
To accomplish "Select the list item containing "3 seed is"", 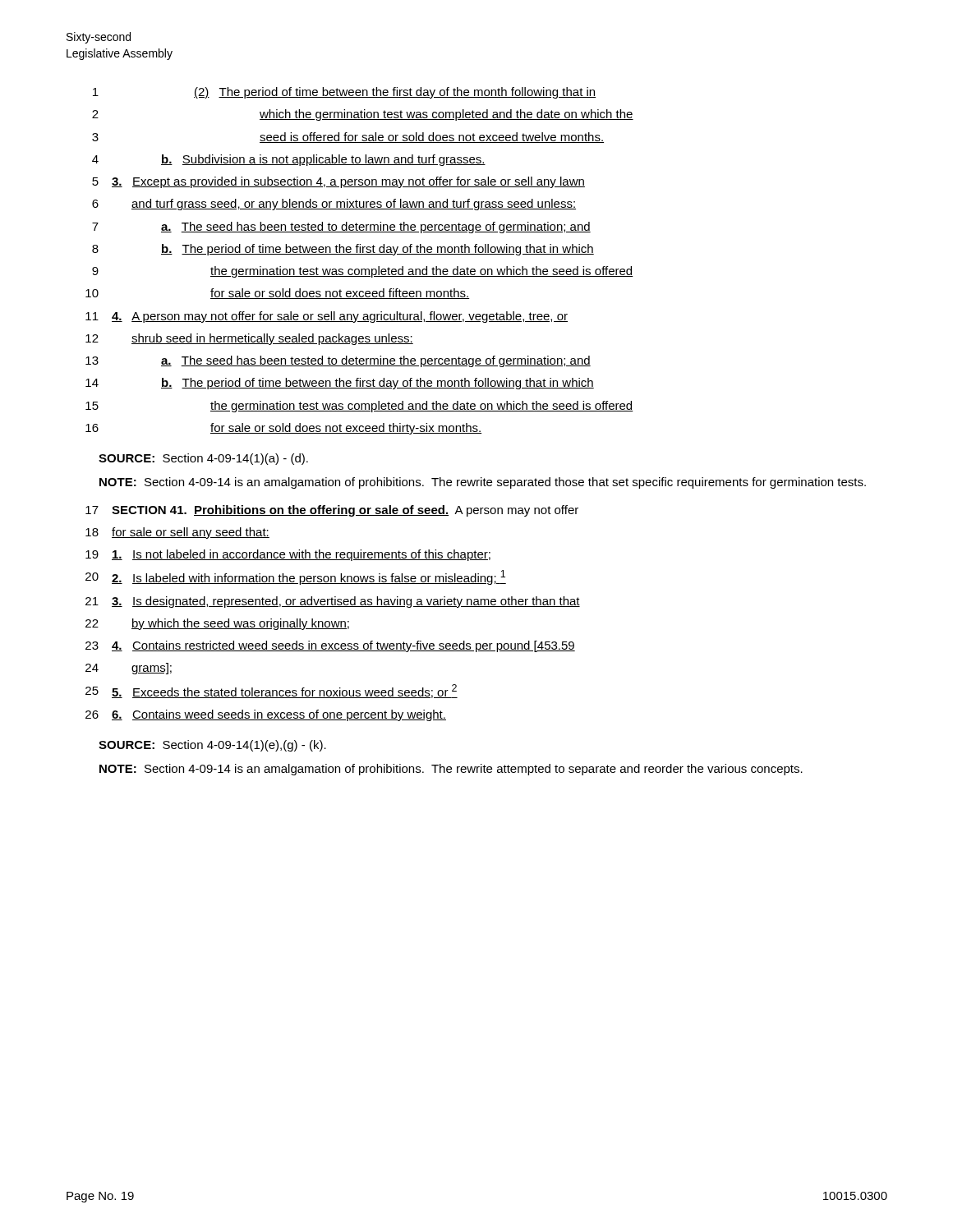I will pyautogui.click(x=476, y=136).
